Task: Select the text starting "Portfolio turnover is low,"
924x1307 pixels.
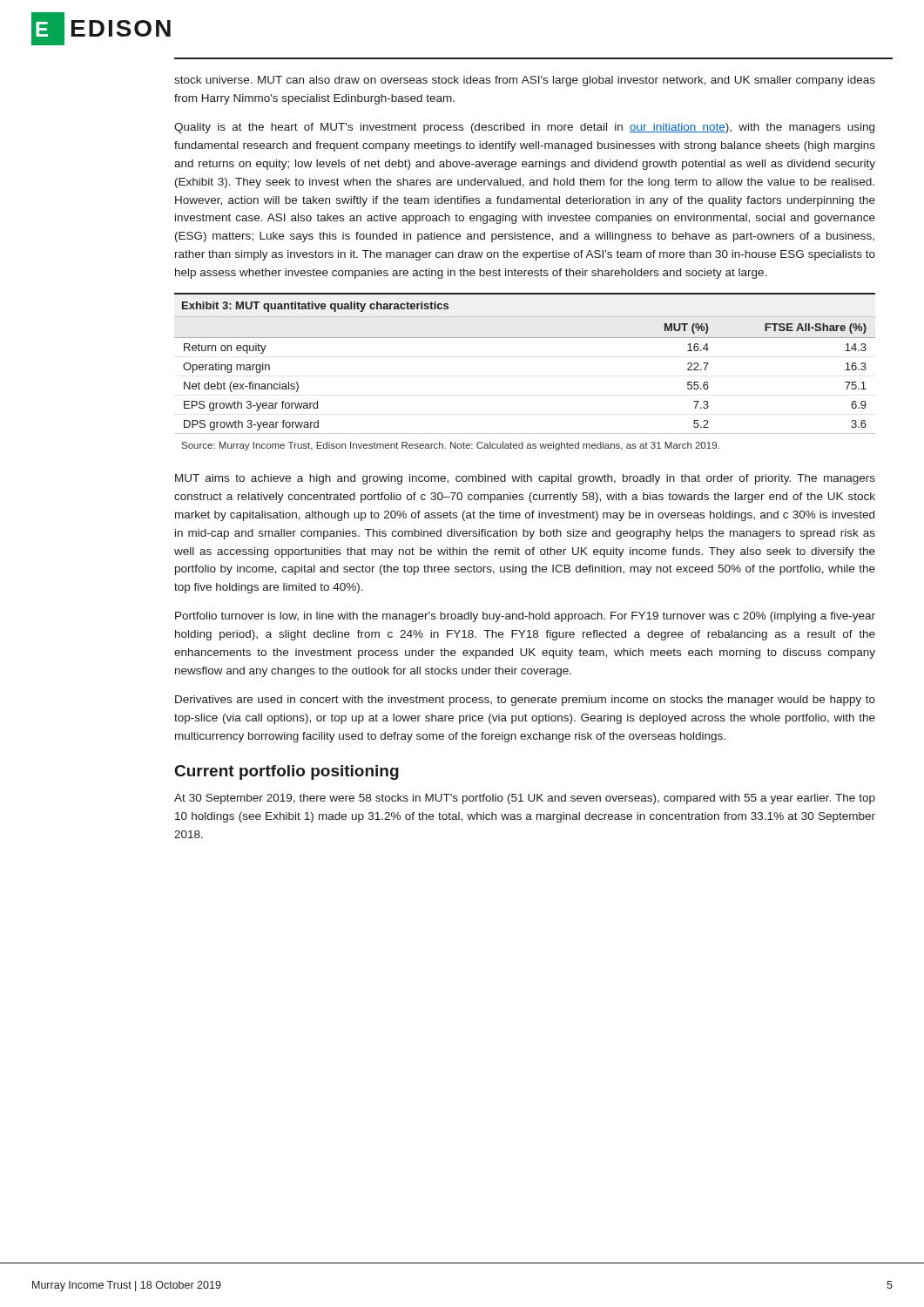Action: point(525,643)
